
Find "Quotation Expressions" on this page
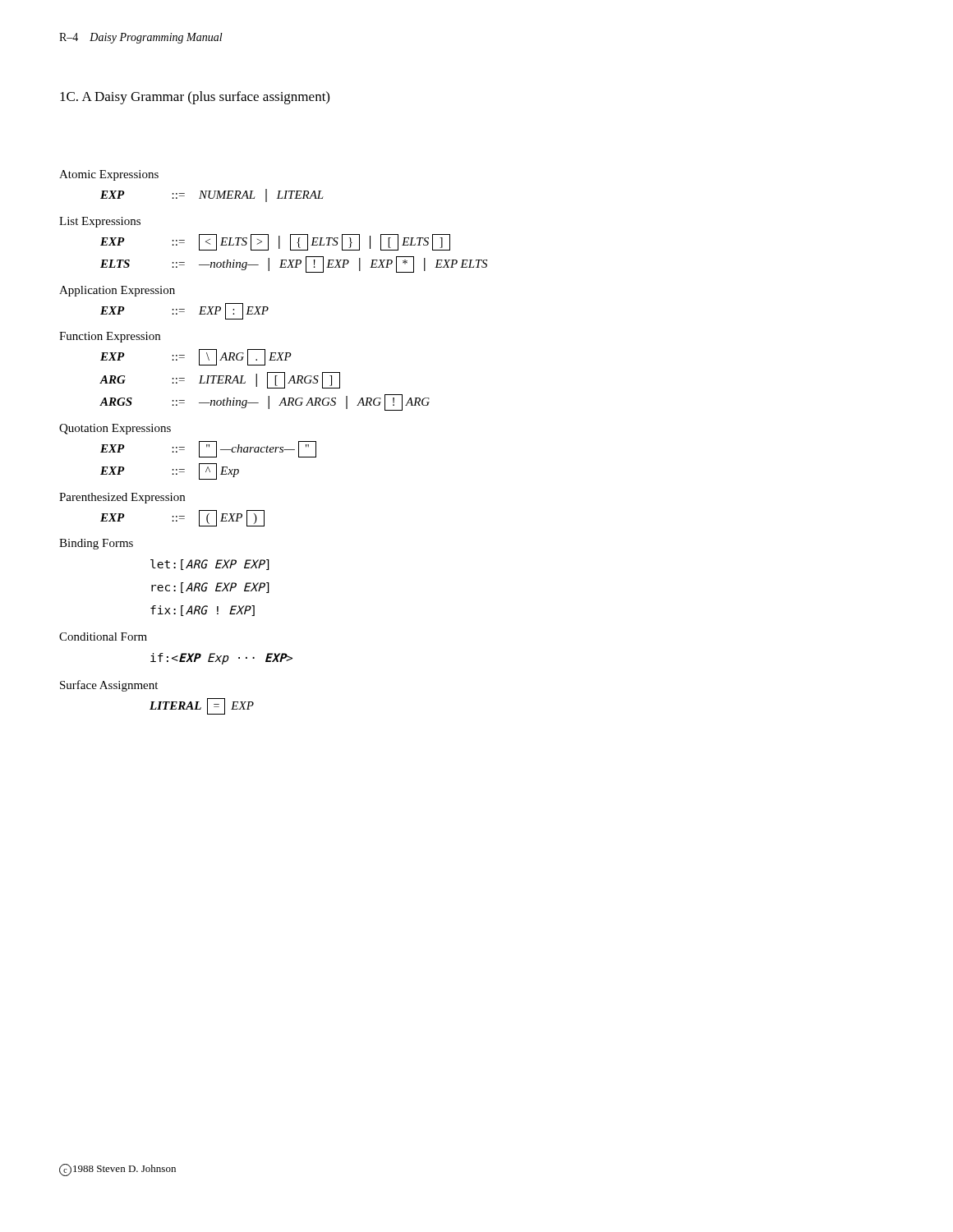(x=115, y=428)
